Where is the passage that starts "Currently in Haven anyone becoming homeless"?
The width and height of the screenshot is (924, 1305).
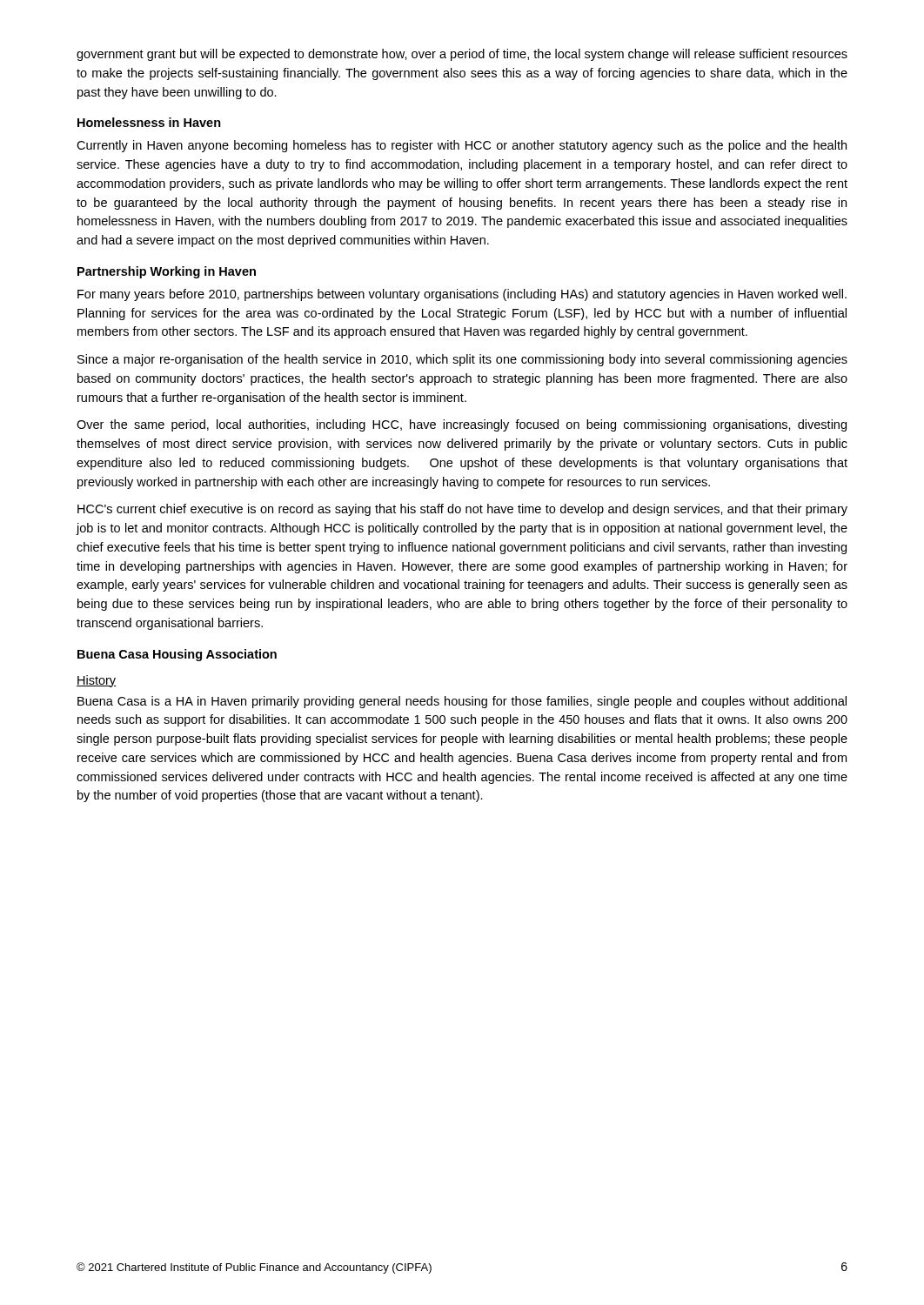(x=462, y=194)
